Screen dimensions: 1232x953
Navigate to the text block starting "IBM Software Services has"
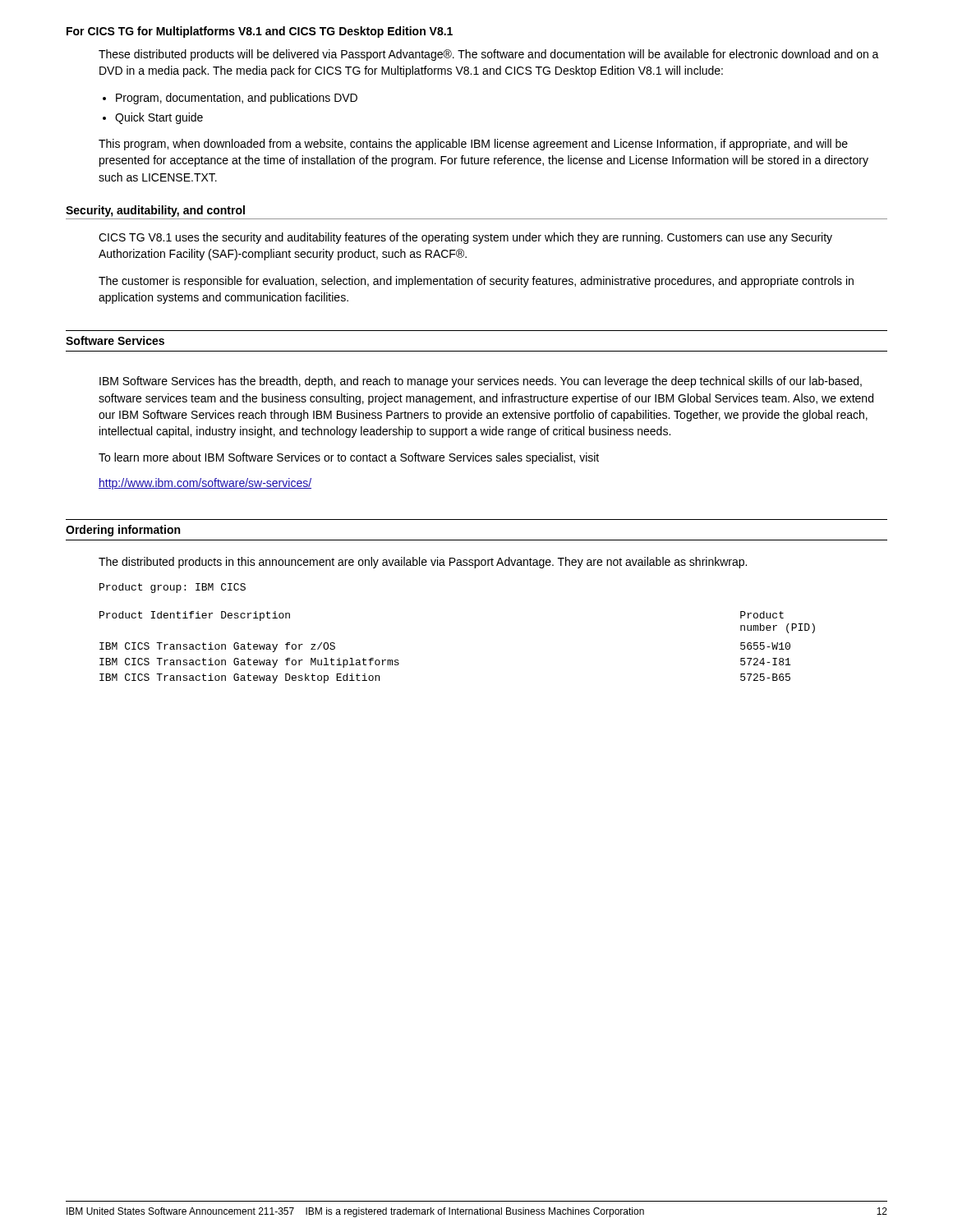click(493, 406)
